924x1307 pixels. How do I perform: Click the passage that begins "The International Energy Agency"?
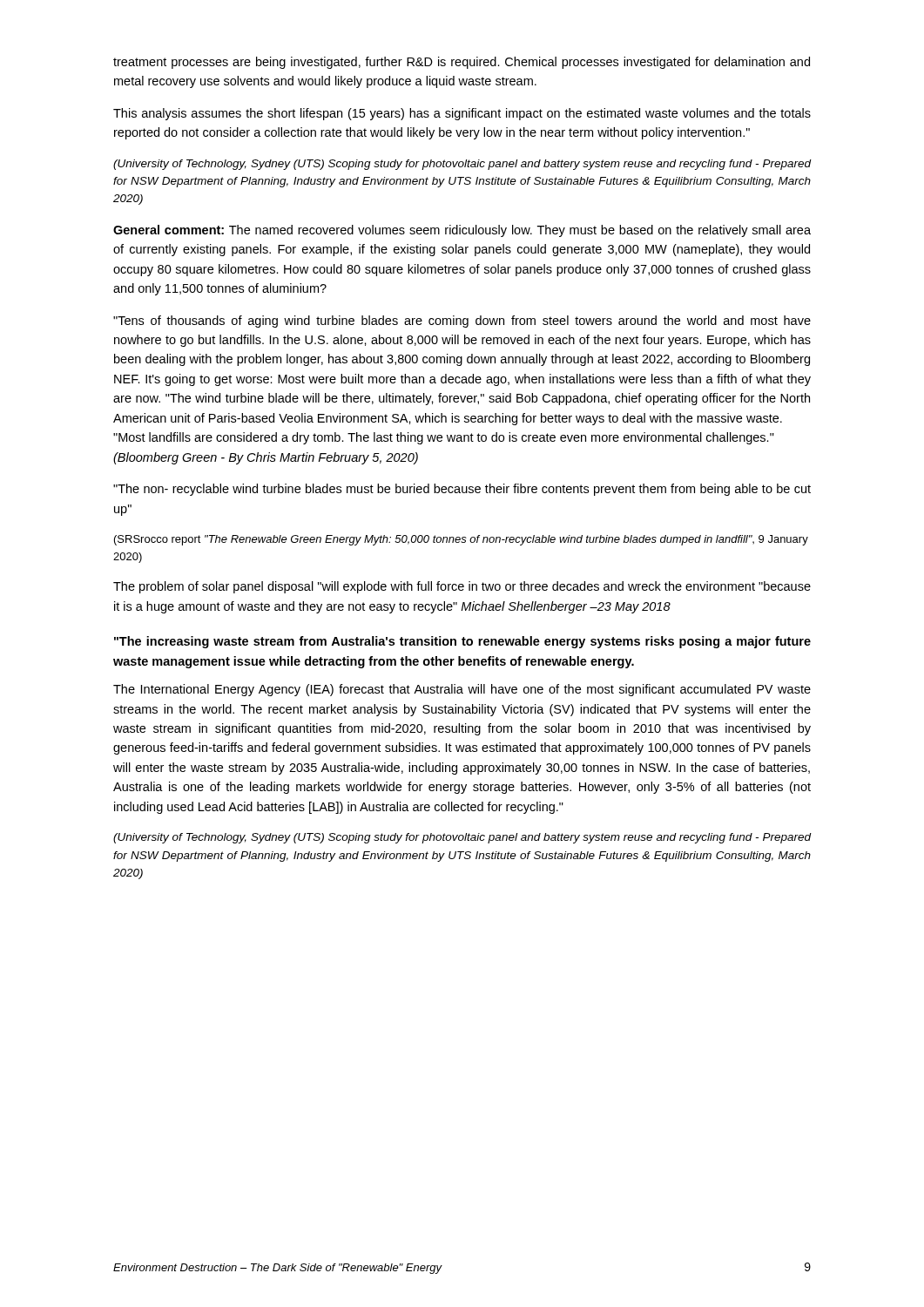coord(462,748)
